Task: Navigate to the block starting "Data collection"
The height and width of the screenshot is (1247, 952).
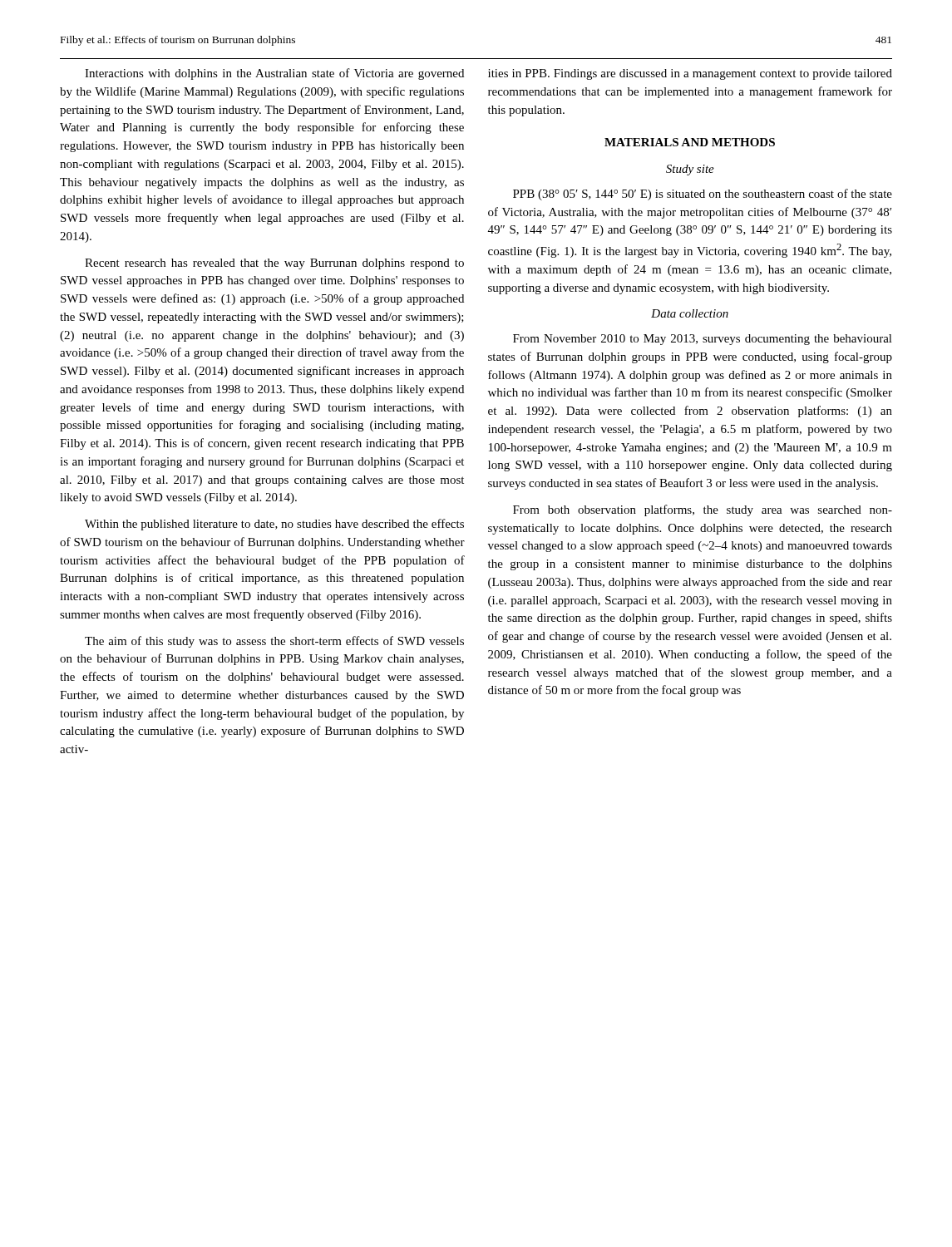Action: [690, 314]
